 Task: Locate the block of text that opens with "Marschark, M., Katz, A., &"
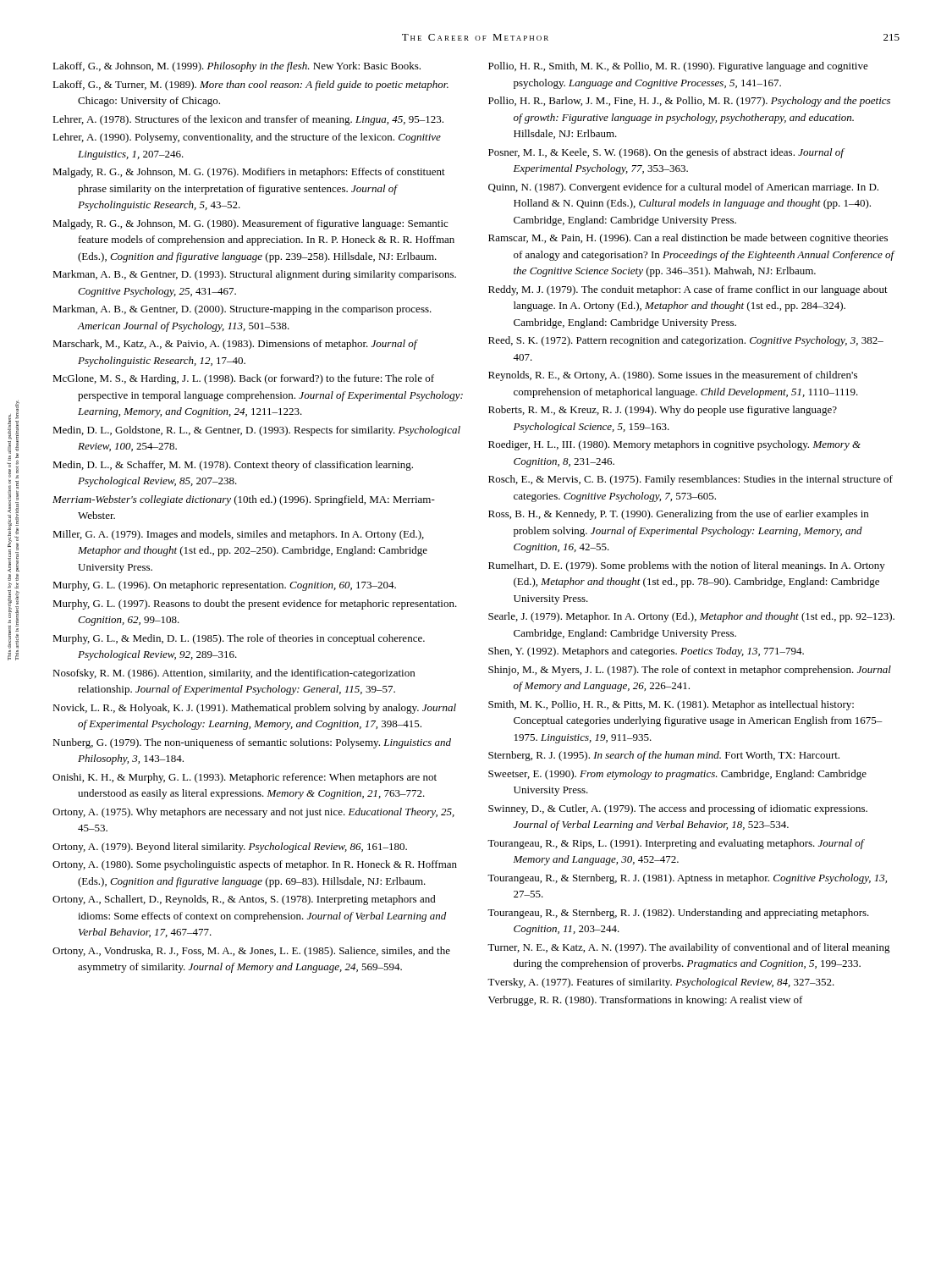(x=235, y=352)
